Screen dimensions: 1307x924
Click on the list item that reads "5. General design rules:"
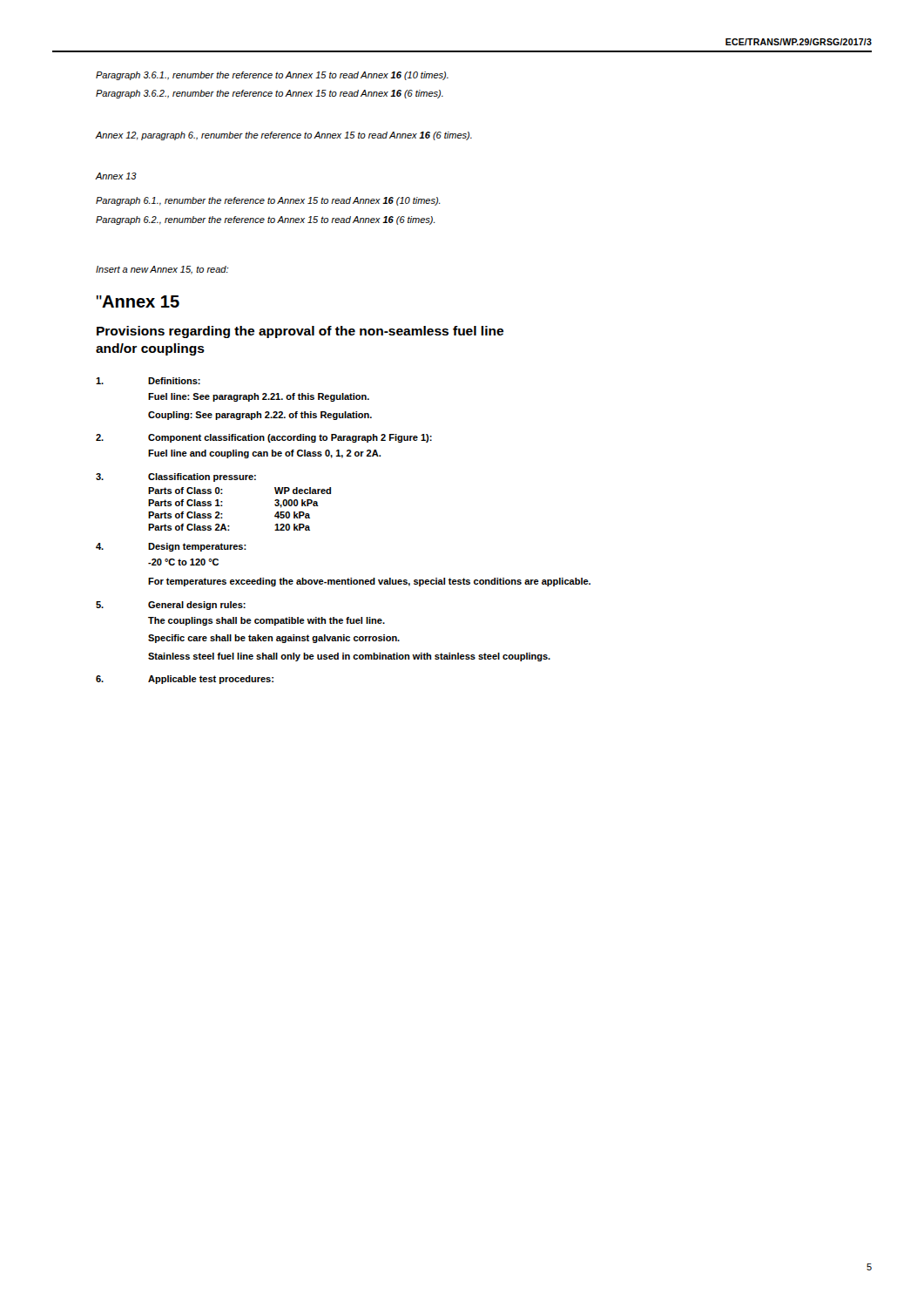pyautogui.click(x=171, y=606)
